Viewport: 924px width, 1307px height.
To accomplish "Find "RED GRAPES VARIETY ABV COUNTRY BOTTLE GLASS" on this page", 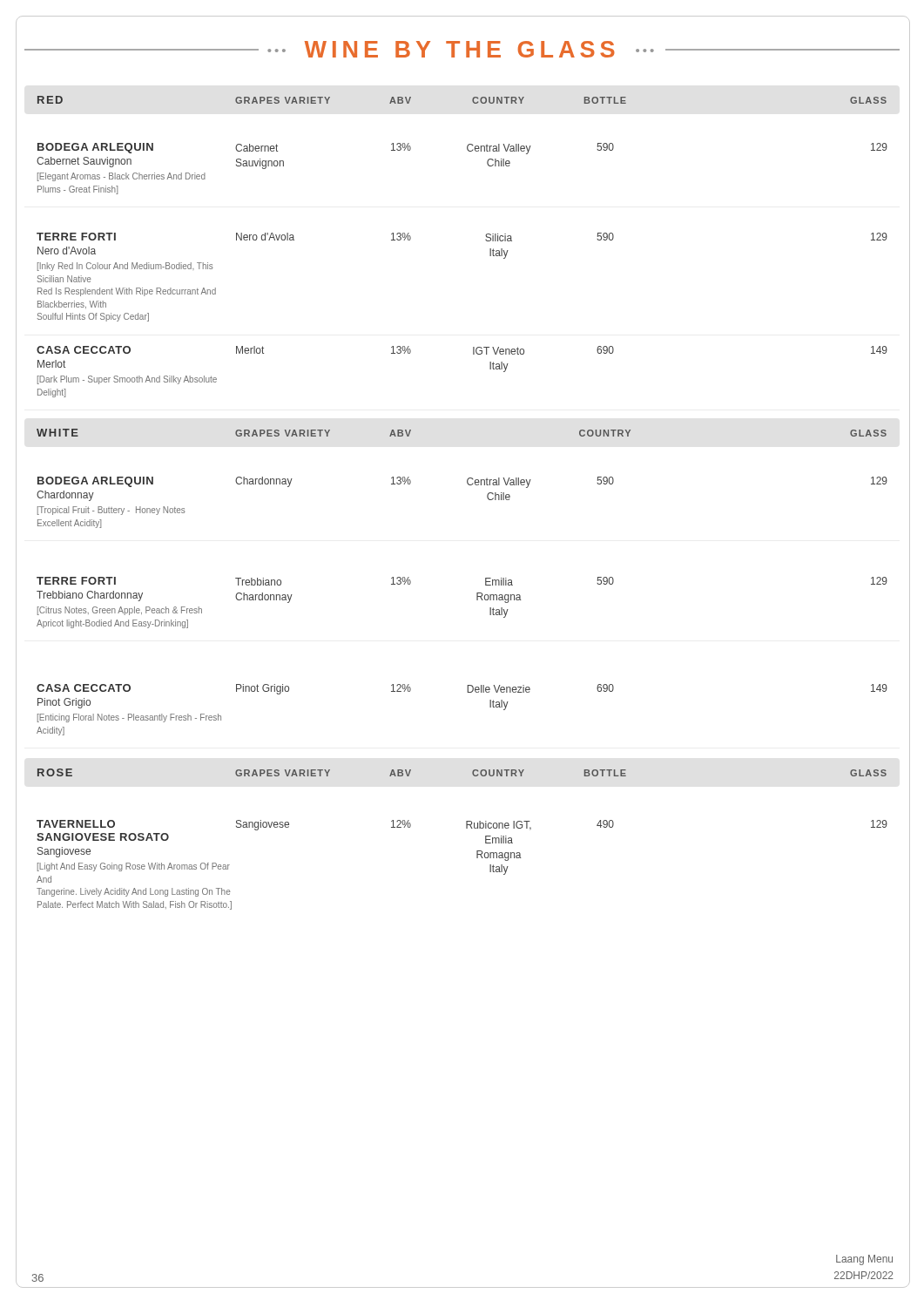I will [x=462, y=100].
